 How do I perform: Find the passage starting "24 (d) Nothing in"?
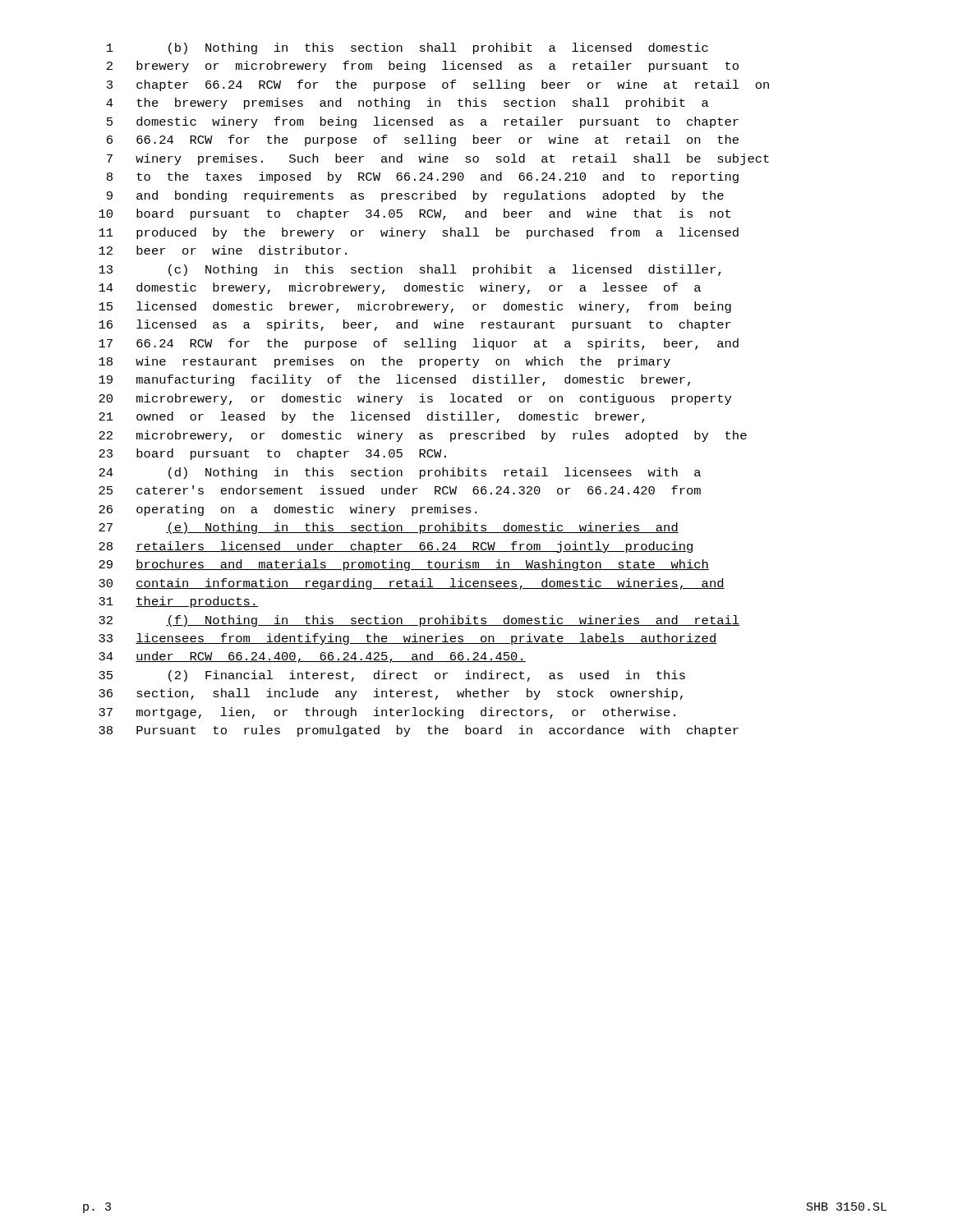(x=485, y=492)
